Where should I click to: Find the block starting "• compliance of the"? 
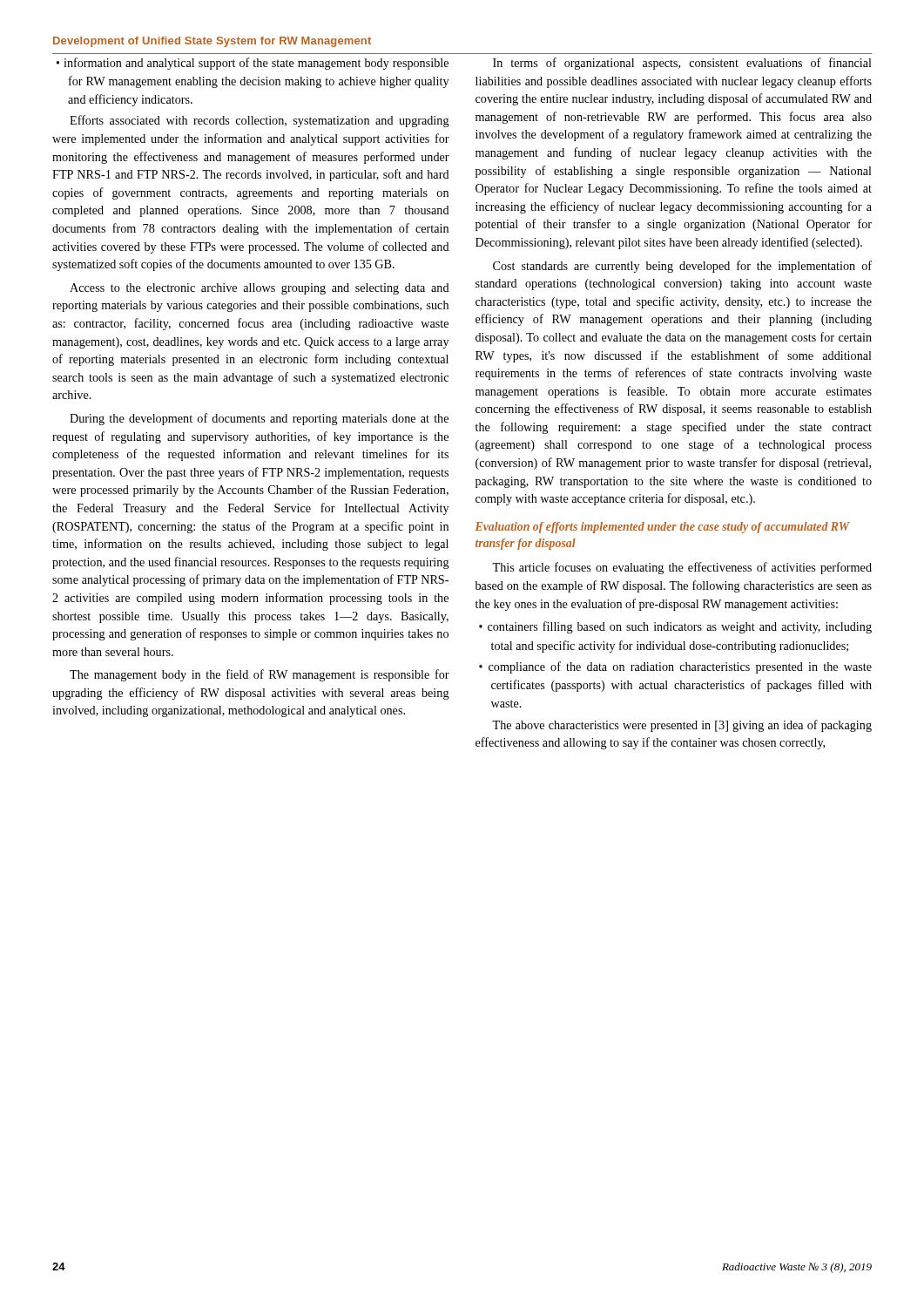point(675,685)
